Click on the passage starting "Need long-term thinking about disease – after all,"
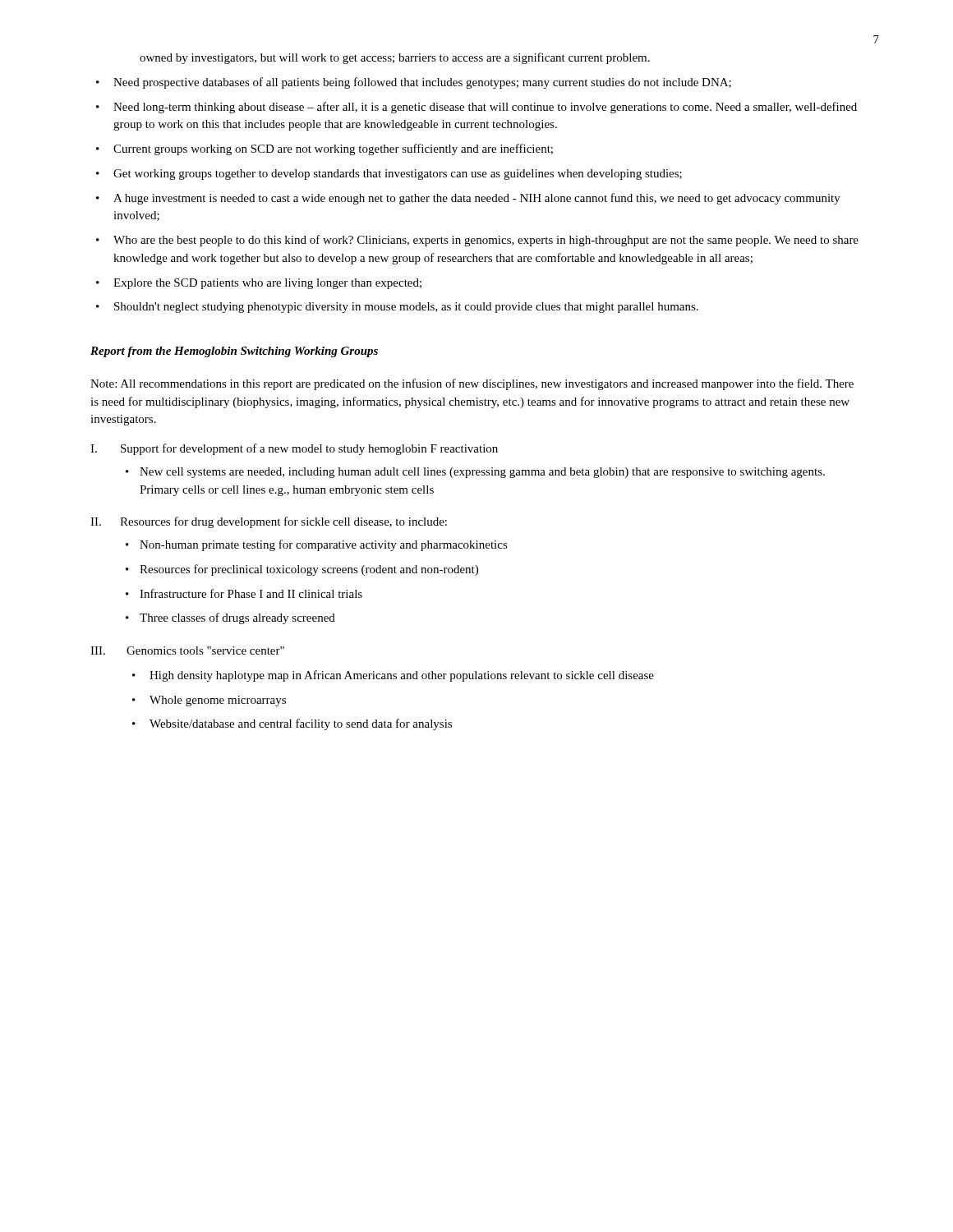 pyautogui.click(x=485, y=115)
